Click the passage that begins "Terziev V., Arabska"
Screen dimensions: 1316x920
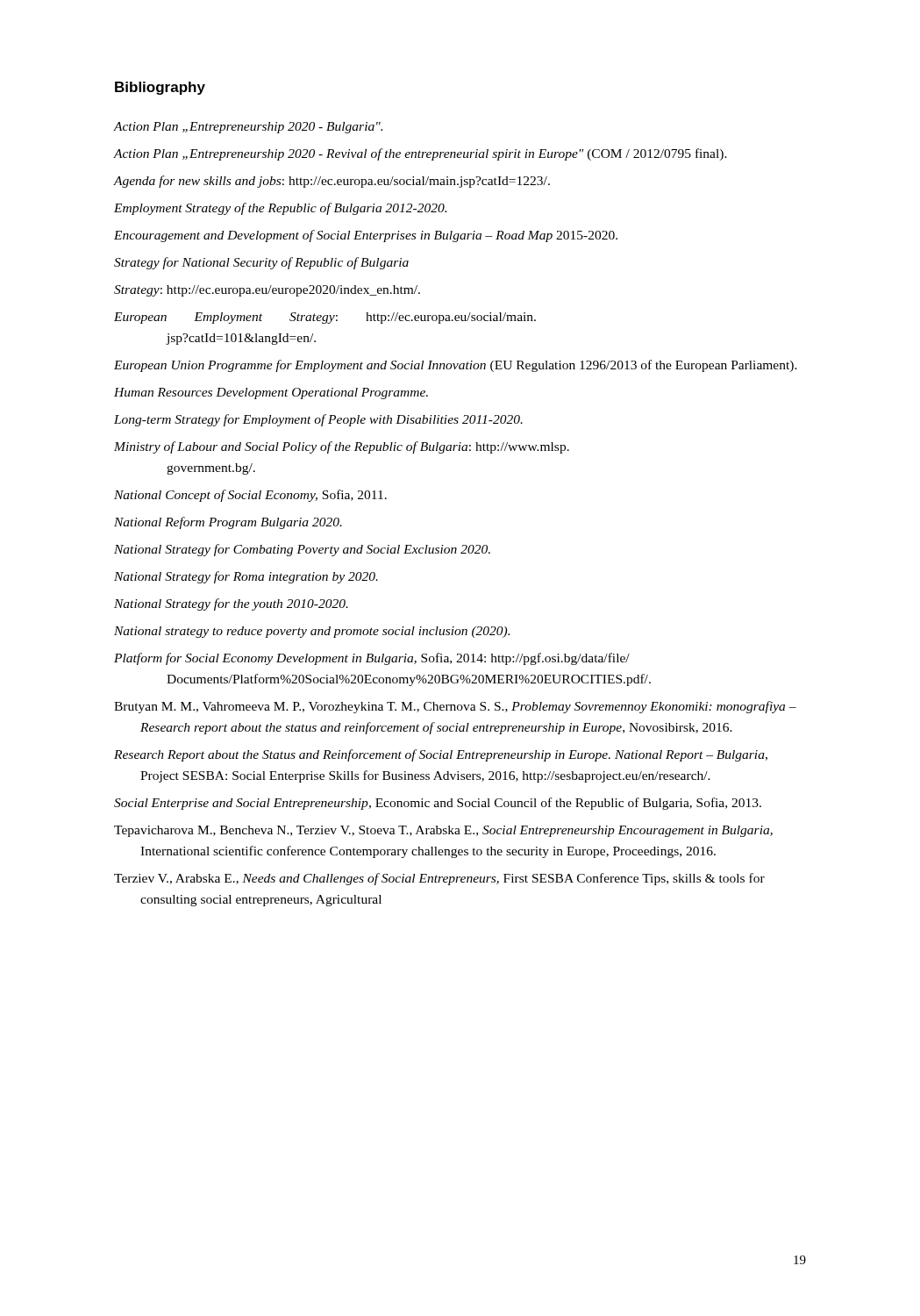pyautogui.click(x=439, y=889)
